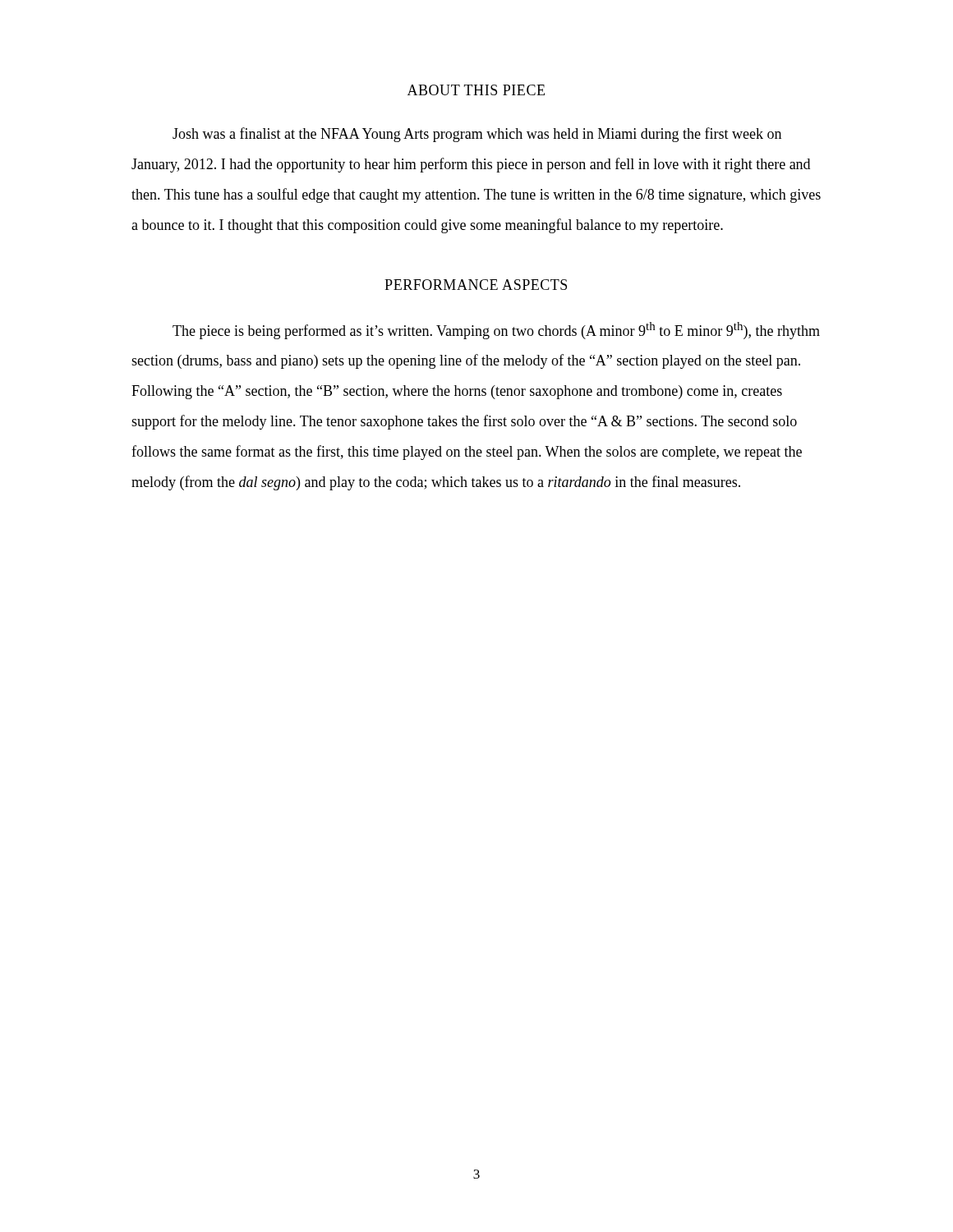Point to the text starting "Josh was a finalist at the NFAA Young"

pyautogui.click(x=476, y=180)
